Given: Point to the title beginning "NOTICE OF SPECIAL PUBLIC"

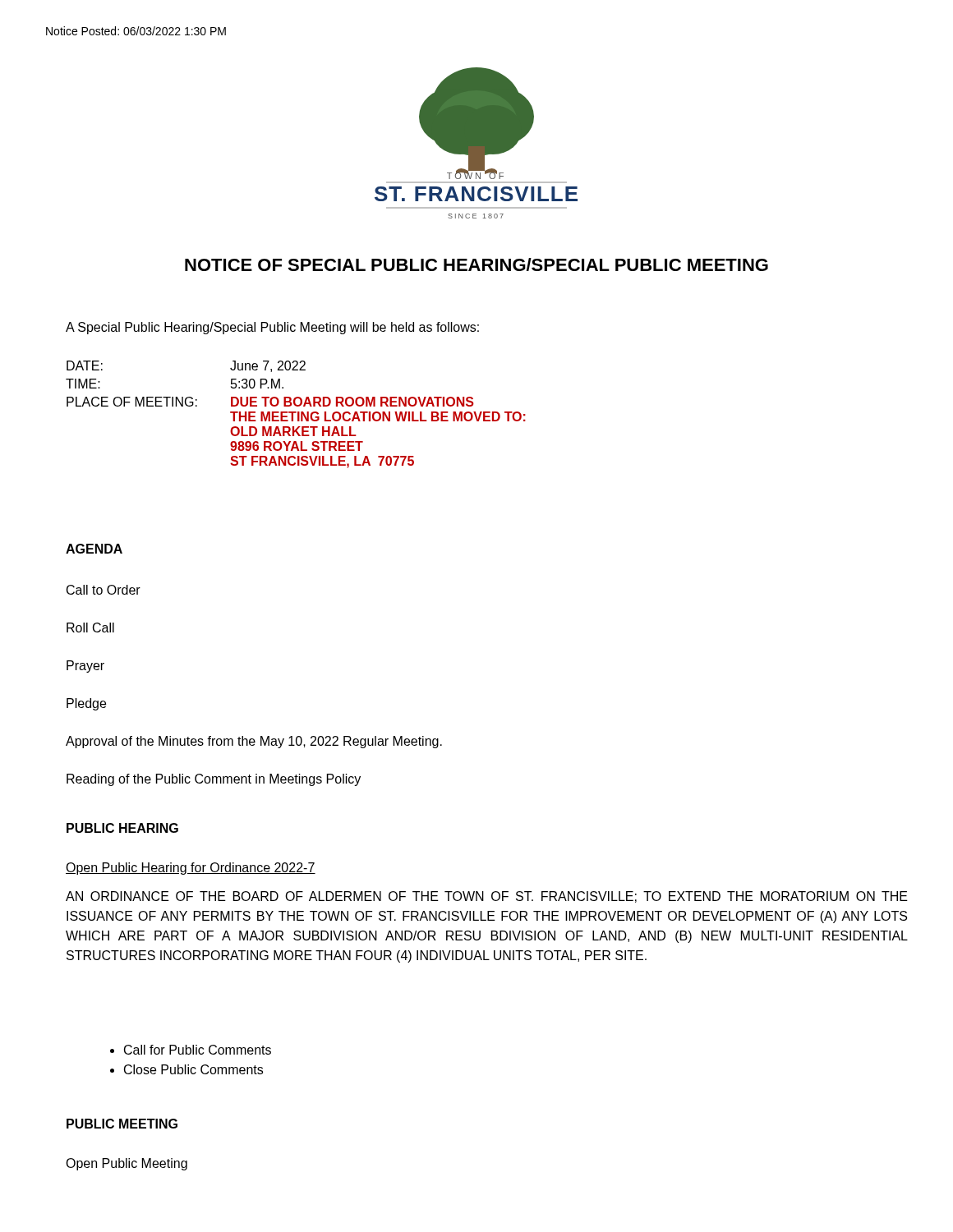Looking at the screenshot, I should click(x=476, y=265).
